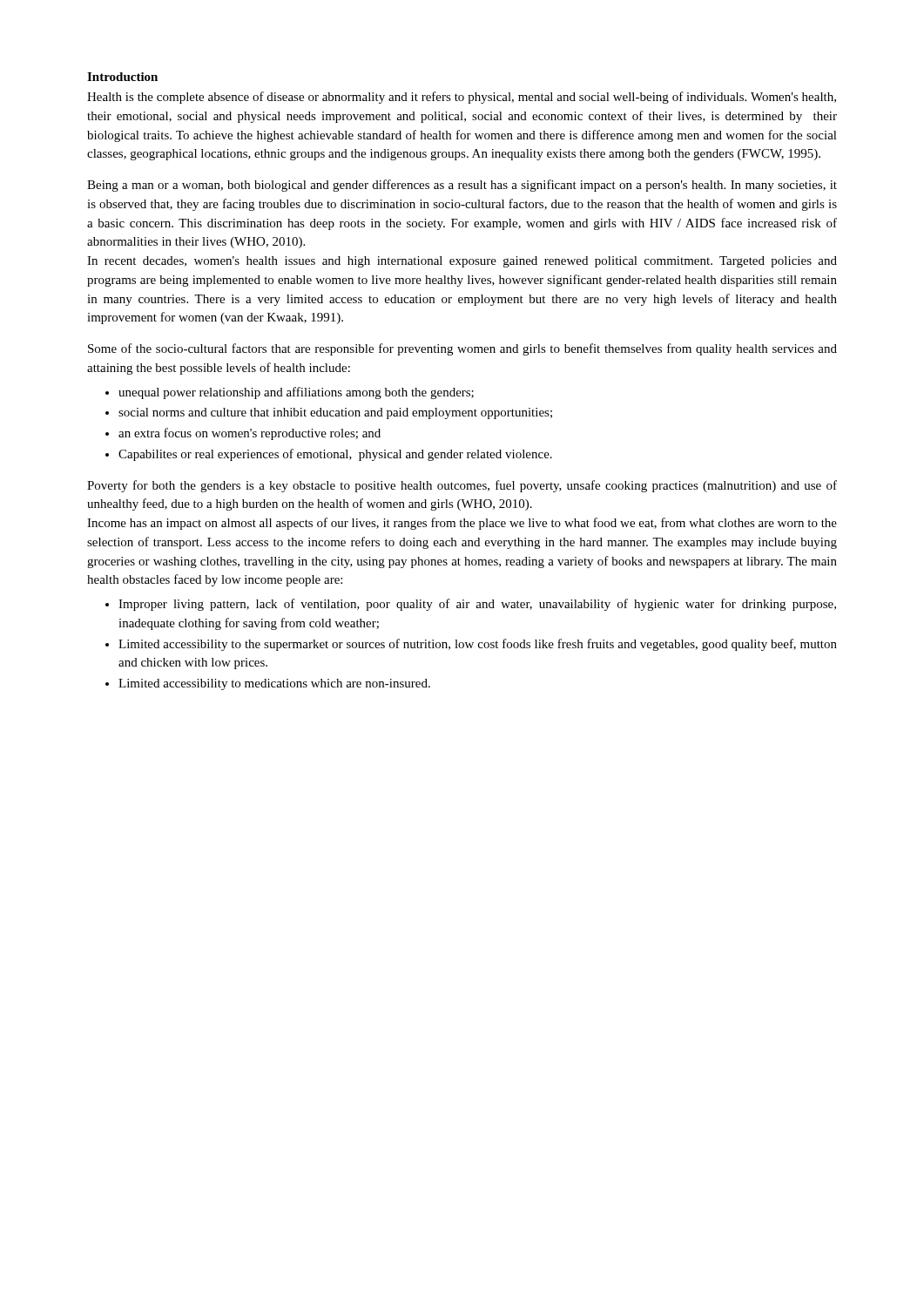
Task: Locate the block of text that opens with "Poverty for both the genders is"
Action: point(462,494)
